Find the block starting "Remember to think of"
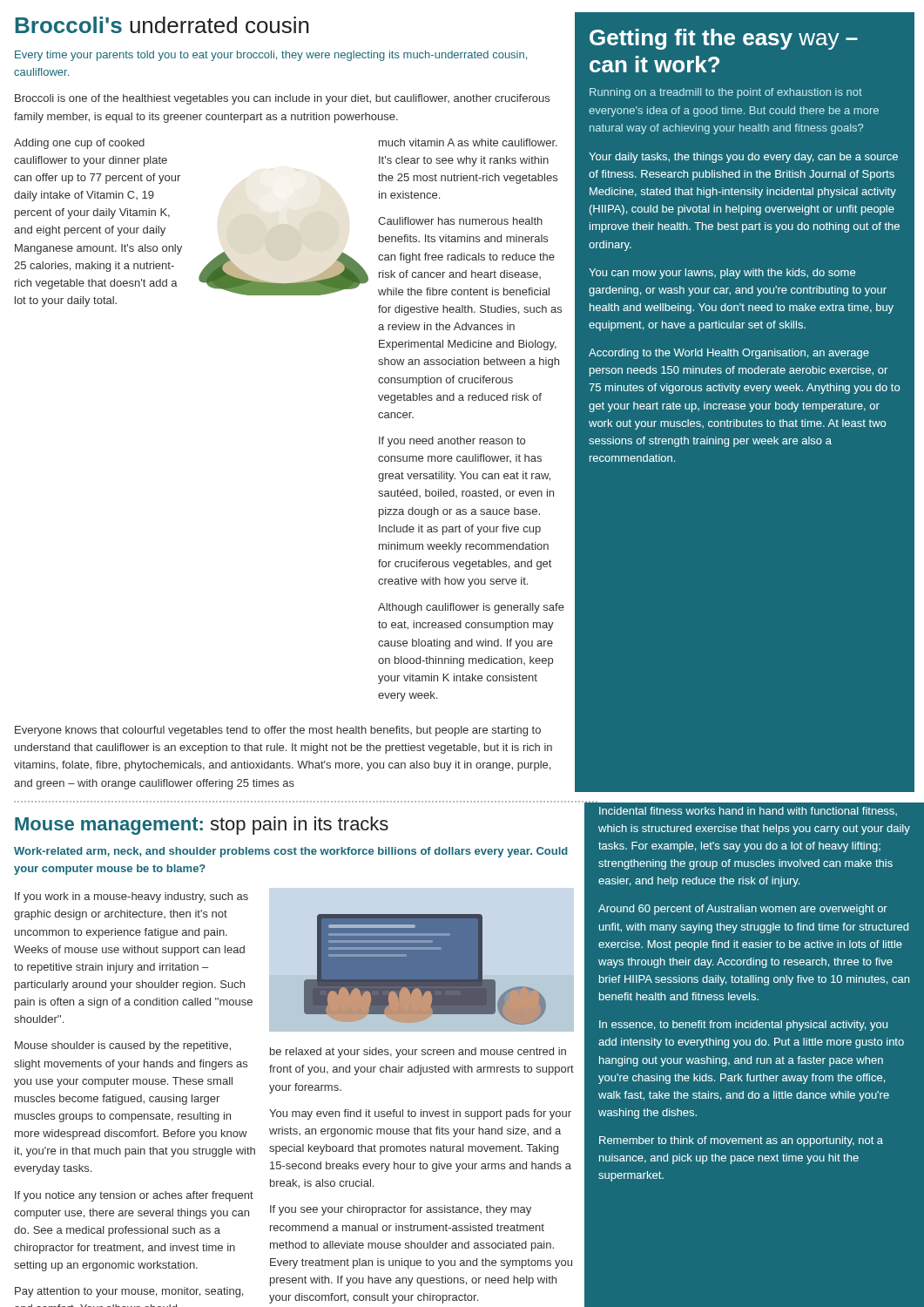Image resolution: width=924 pixels, height=1307 pixels. click(741, 1158)
